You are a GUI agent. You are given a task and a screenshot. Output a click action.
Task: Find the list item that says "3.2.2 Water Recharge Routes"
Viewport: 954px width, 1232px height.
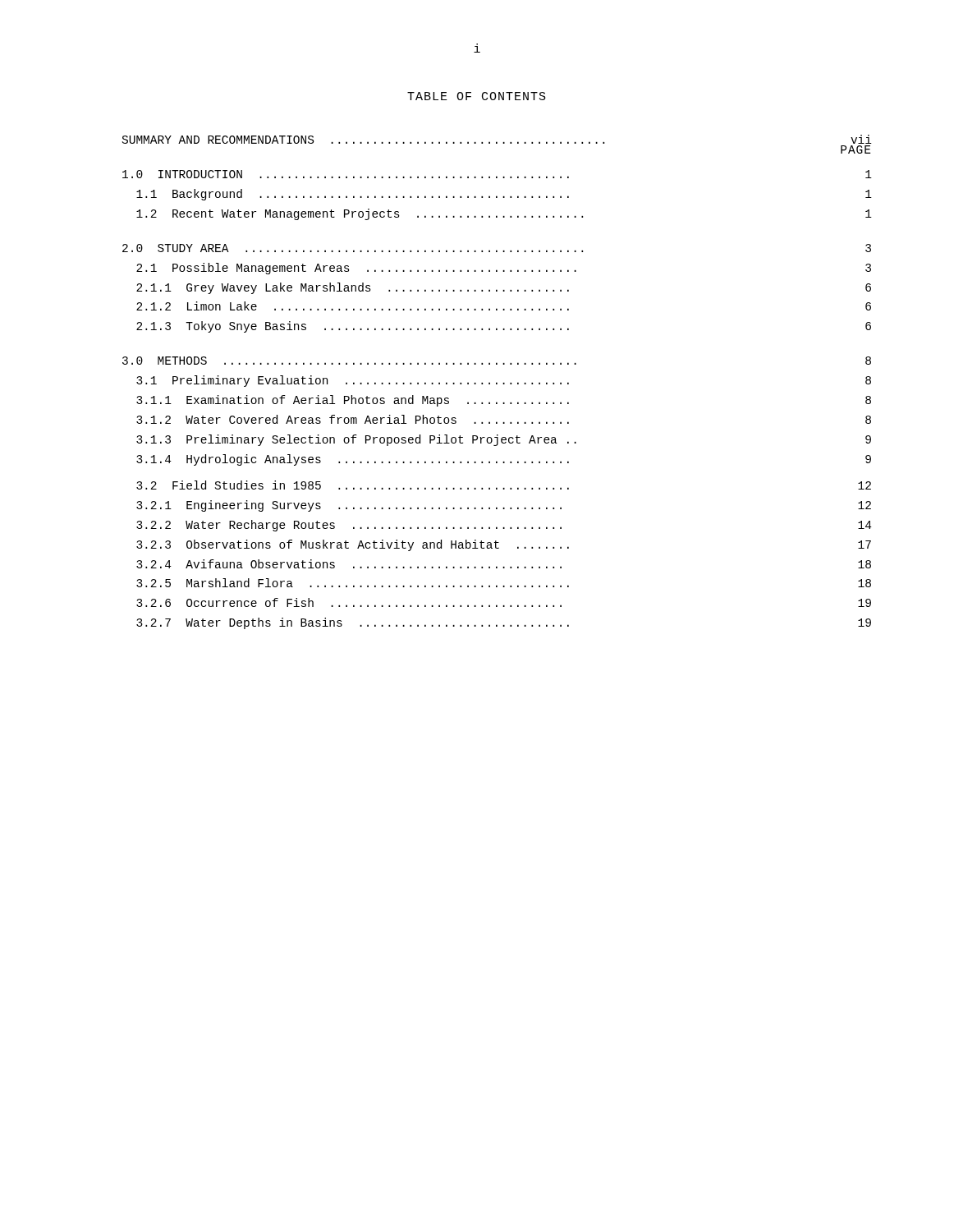497,526
